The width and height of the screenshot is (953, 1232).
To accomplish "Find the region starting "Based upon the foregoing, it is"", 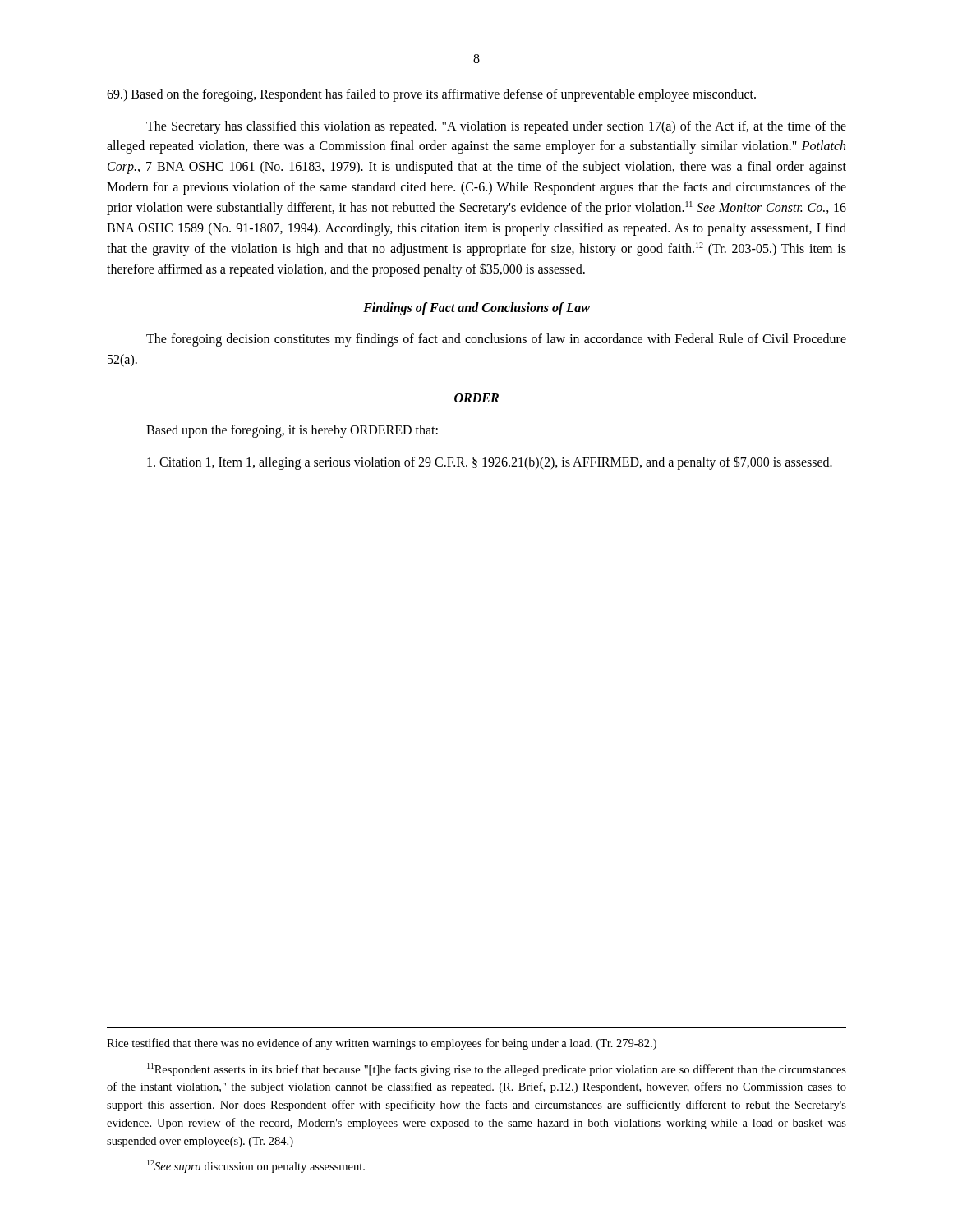I will pyautogui.click(x=292, y=431).
